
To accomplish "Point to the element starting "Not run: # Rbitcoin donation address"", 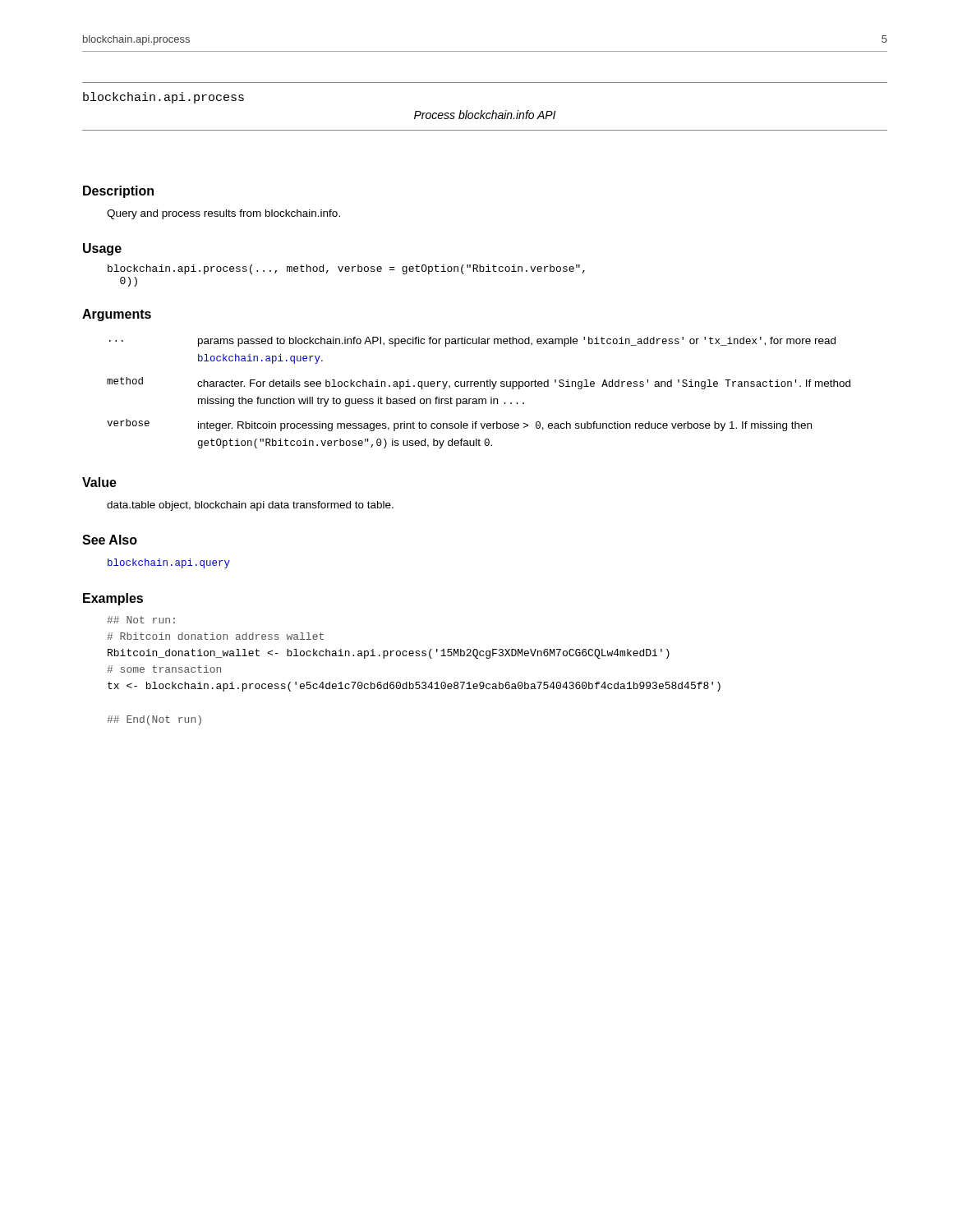I will coord(497,670).
